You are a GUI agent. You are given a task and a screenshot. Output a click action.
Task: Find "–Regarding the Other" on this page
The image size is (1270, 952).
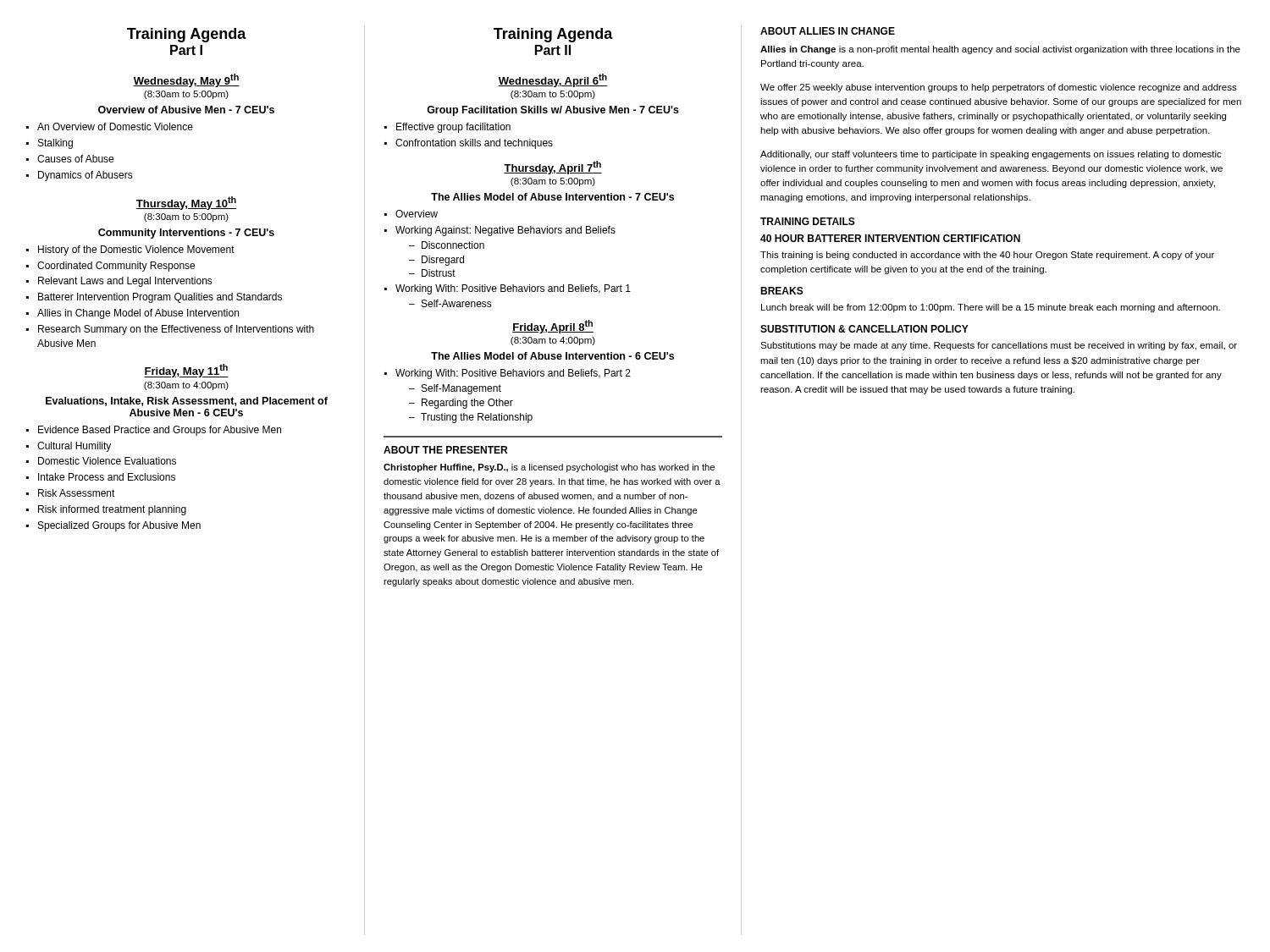coord(461,403)
